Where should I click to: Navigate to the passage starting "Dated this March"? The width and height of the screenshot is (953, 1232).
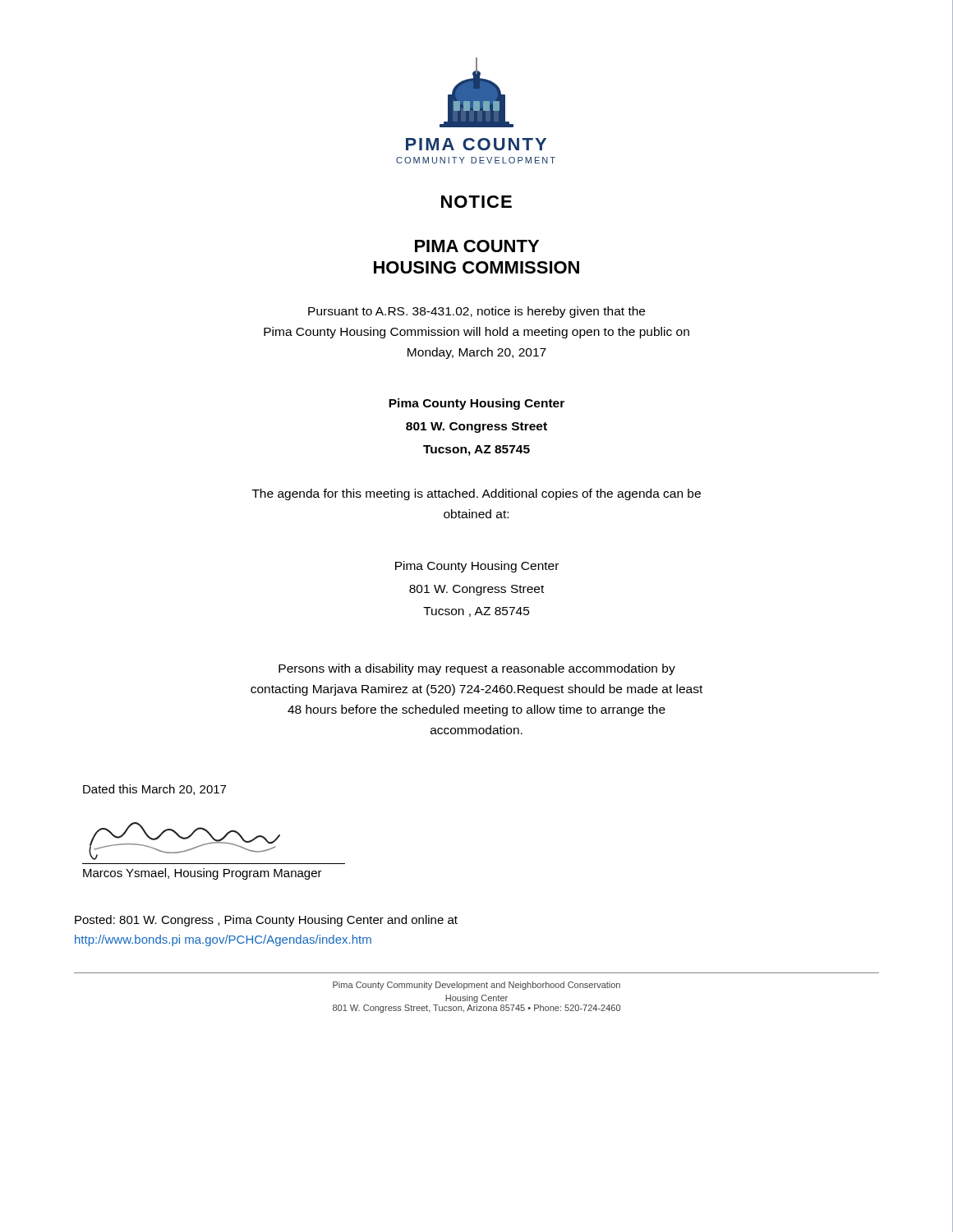(154, 788)
